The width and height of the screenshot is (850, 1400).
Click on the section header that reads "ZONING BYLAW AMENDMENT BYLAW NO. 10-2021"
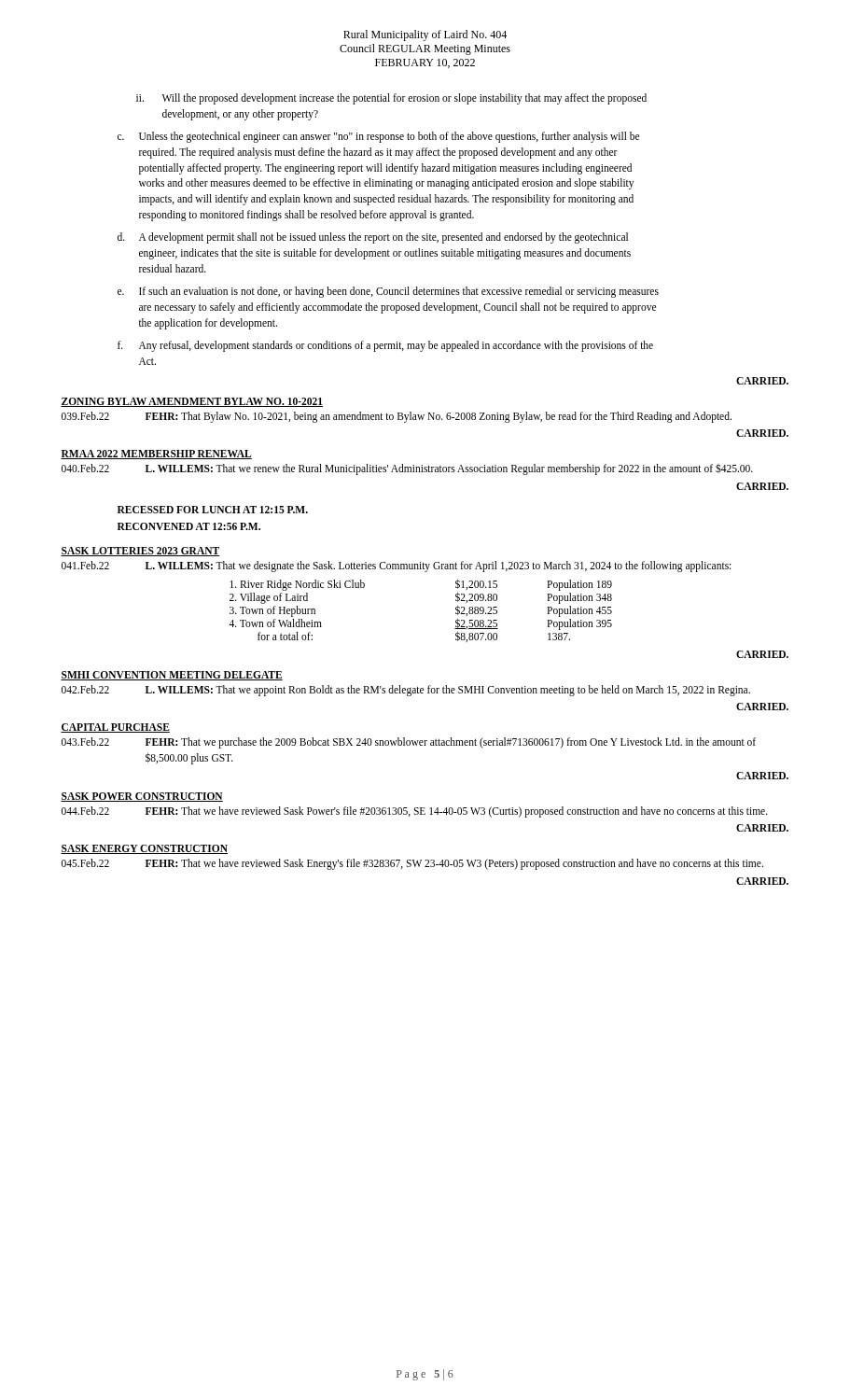[192, 401]
